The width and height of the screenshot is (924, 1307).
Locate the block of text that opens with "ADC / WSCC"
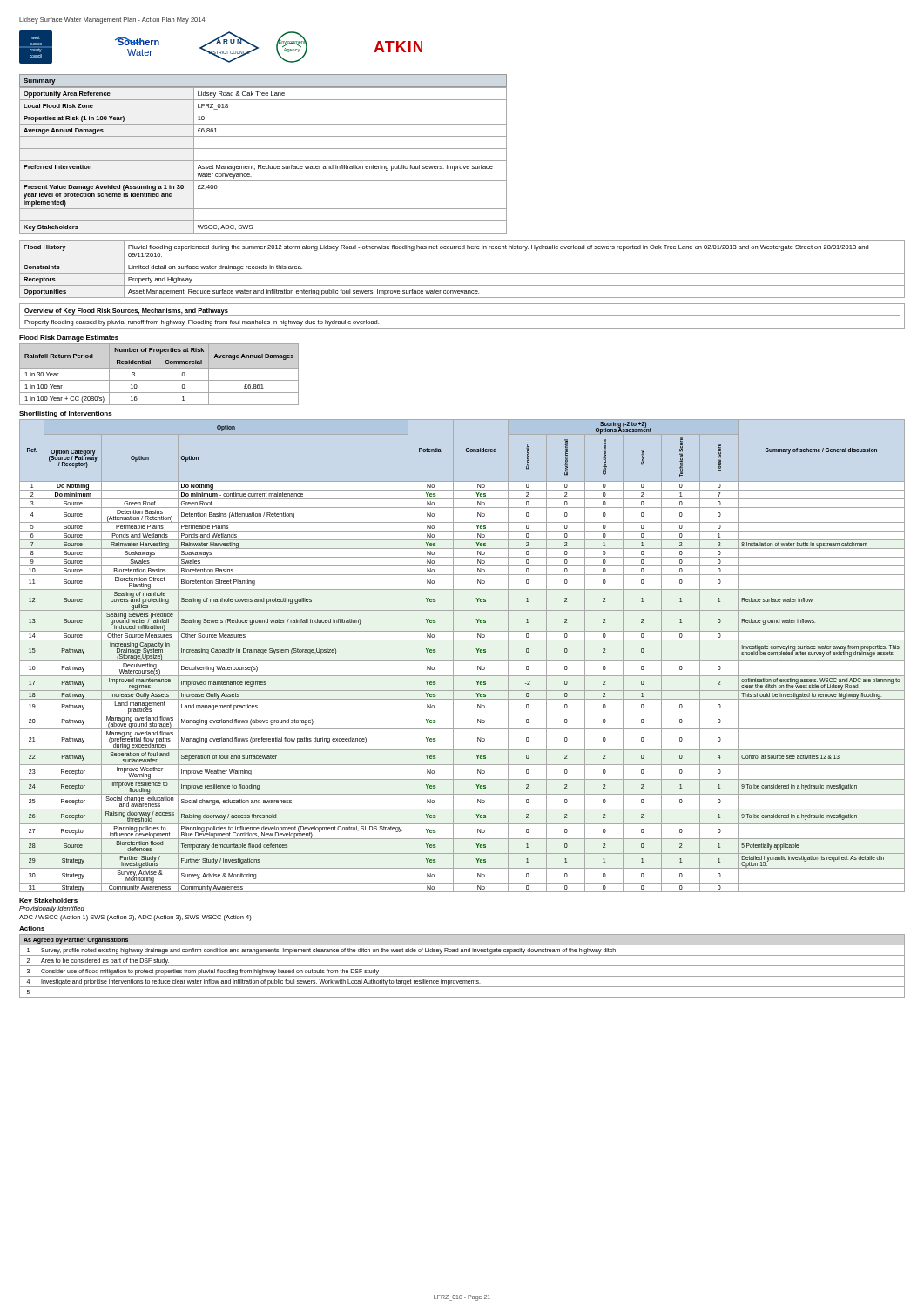[135, 917]
